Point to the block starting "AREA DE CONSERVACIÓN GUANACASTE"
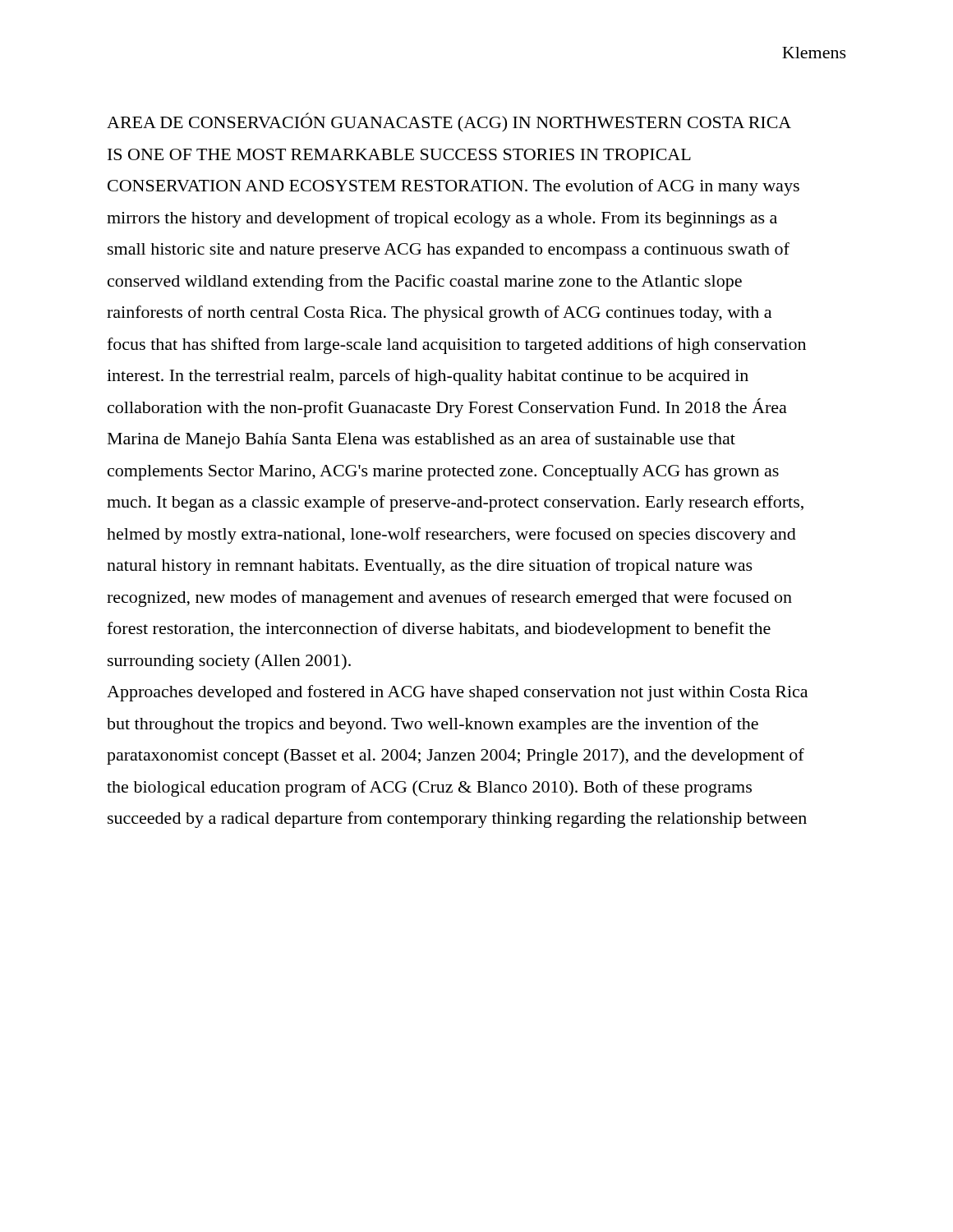 coord(476,154)
